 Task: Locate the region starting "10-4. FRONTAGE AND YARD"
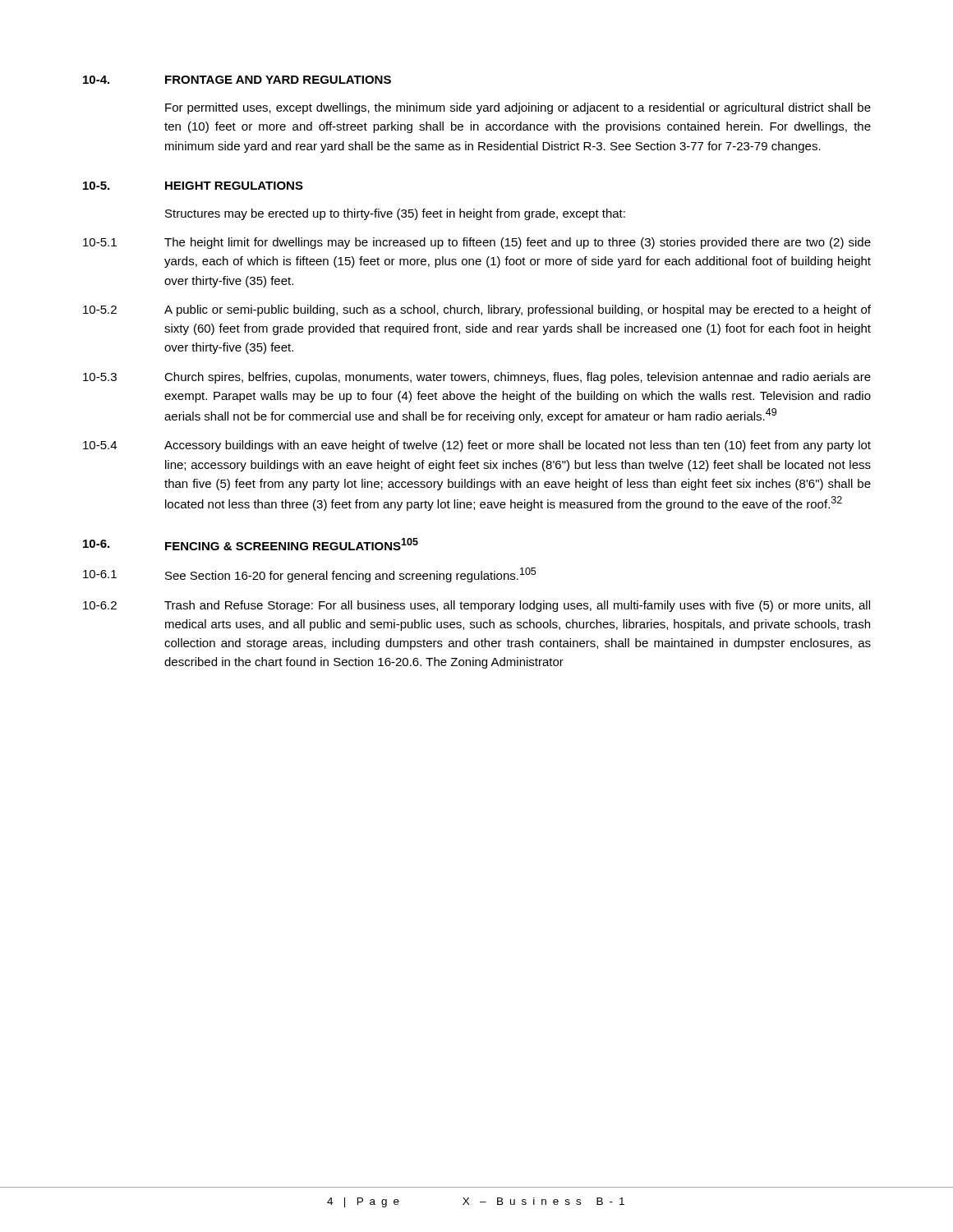[x=237, y=79]
